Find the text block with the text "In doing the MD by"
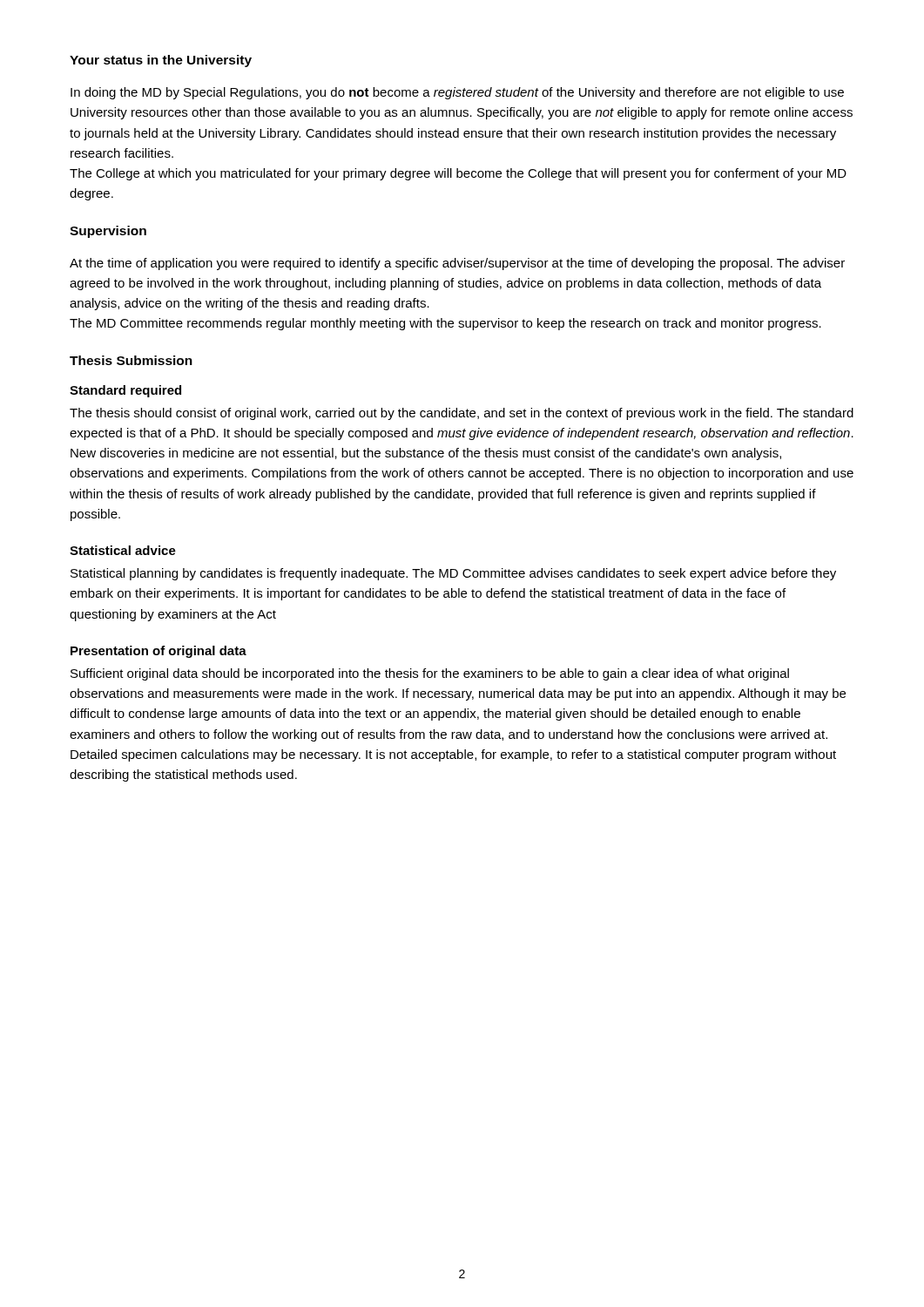 coord(461,143)
